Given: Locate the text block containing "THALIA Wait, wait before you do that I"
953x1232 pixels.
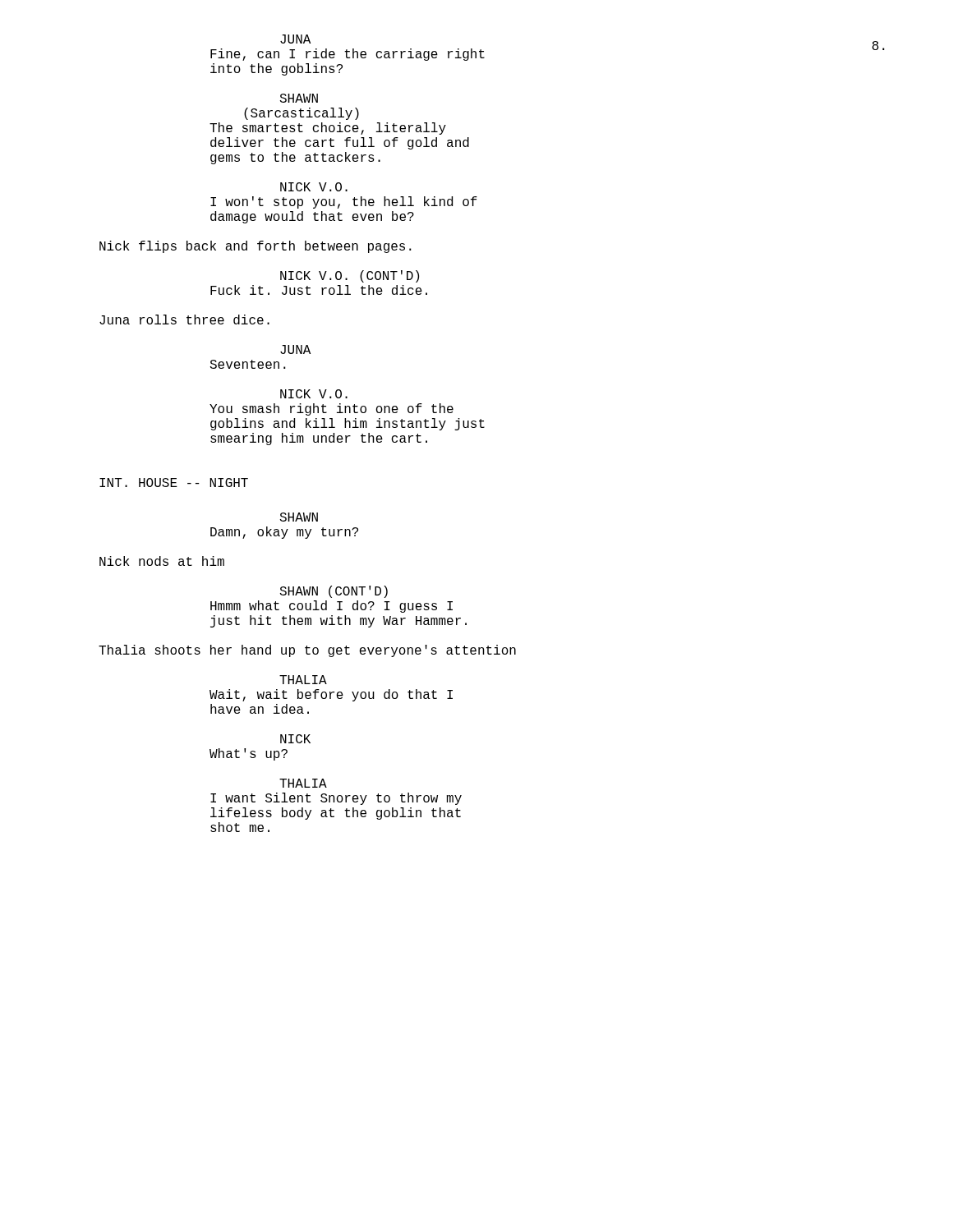Looking at the screenshot, I should tap(303, 680).
